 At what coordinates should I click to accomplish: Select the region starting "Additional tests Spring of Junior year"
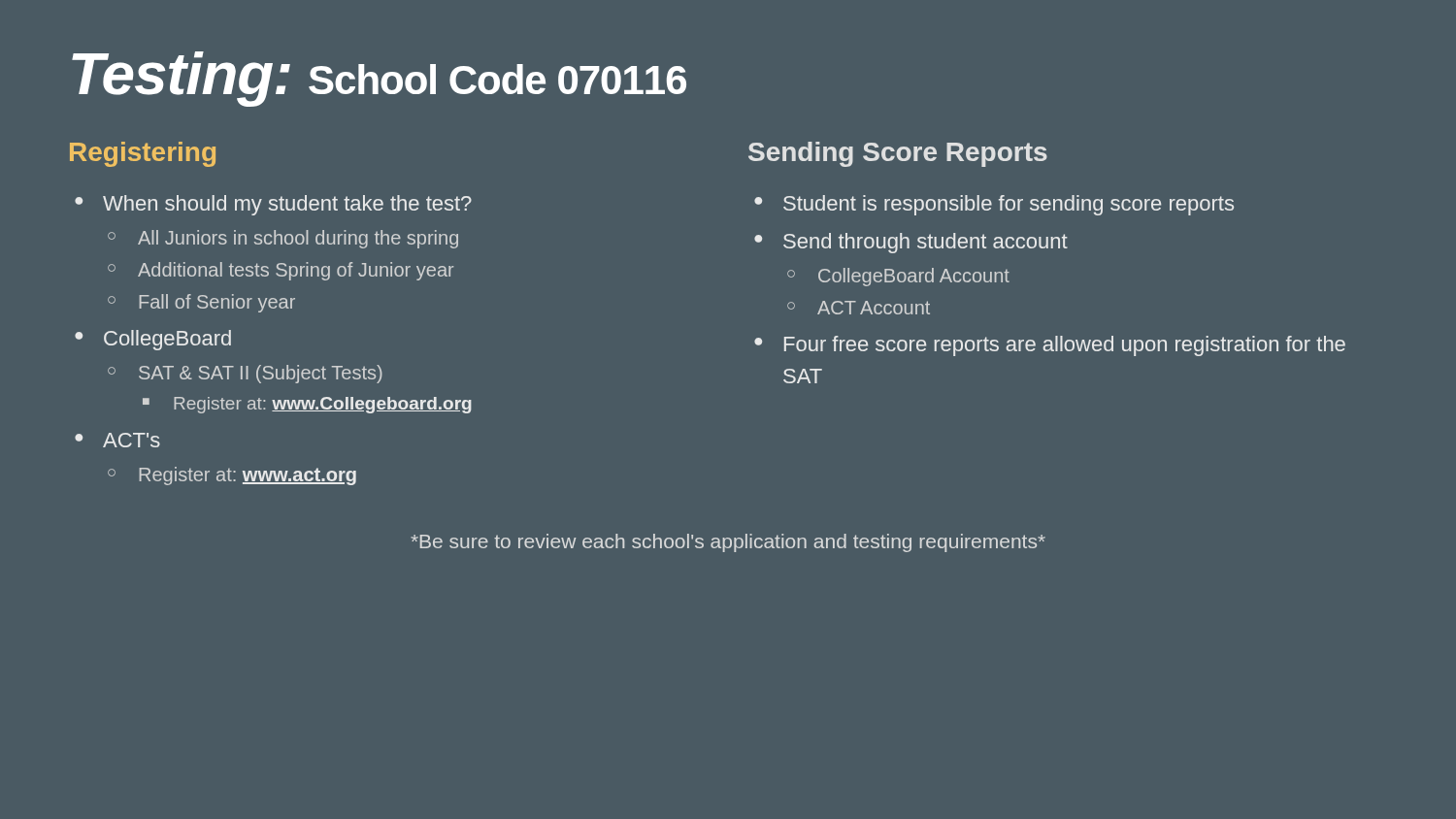[x=296, y=270]
